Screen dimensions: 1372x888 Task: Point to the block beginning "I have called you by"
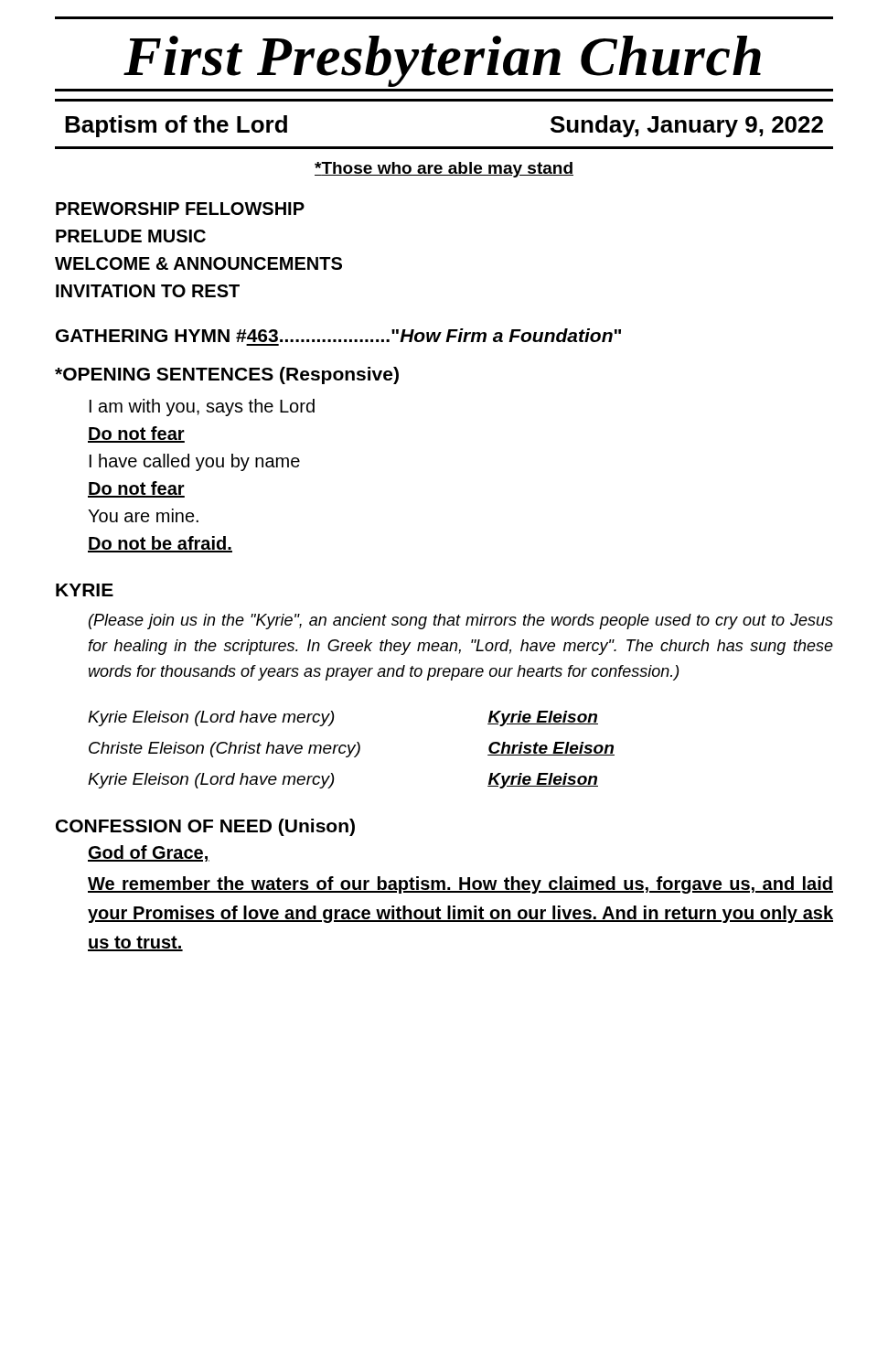pos(195,462)
